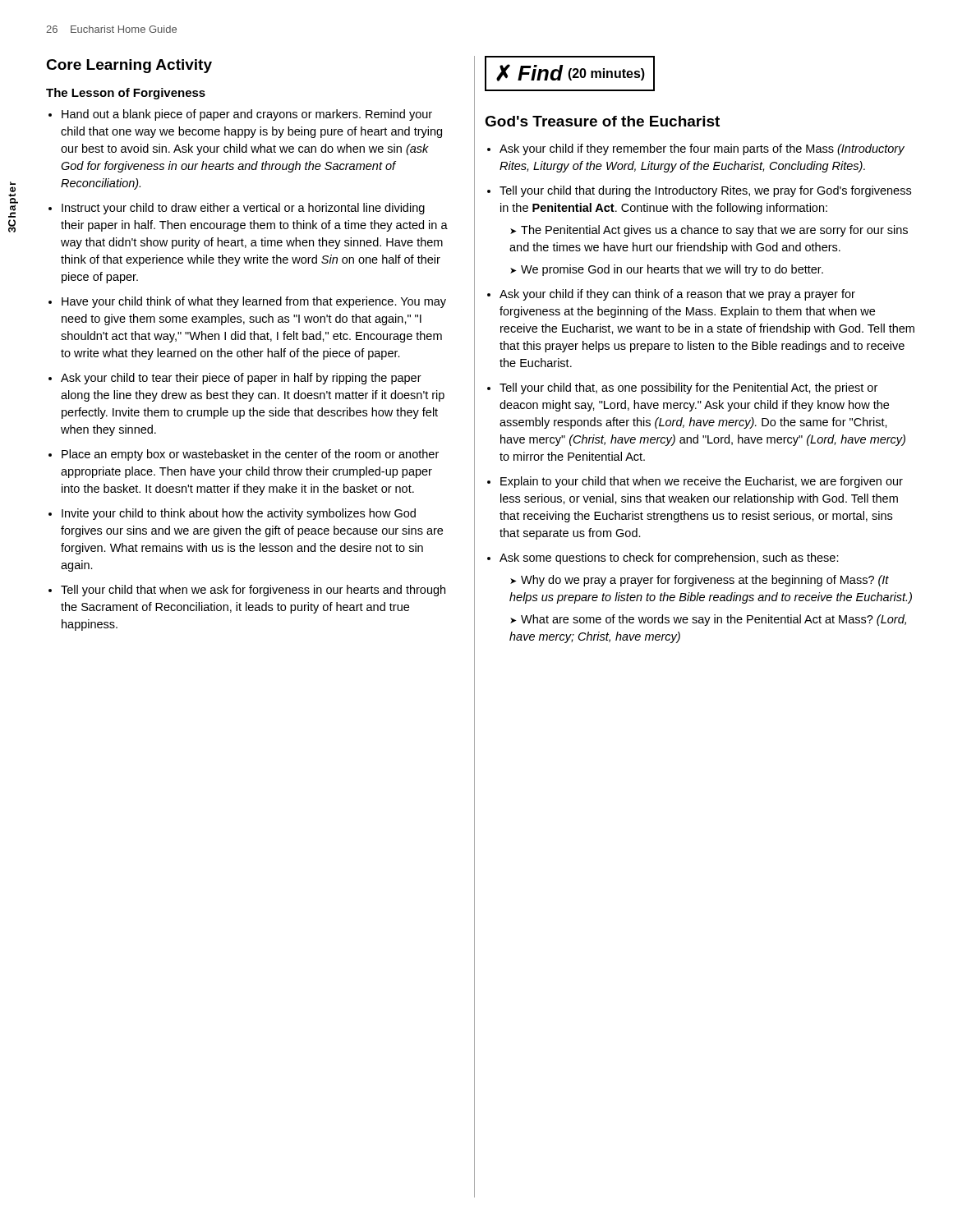Locate the region starting "✗ Find (20 minutes)"
The height and width of the screenshot is (1232, 953).
coord(570,73)
